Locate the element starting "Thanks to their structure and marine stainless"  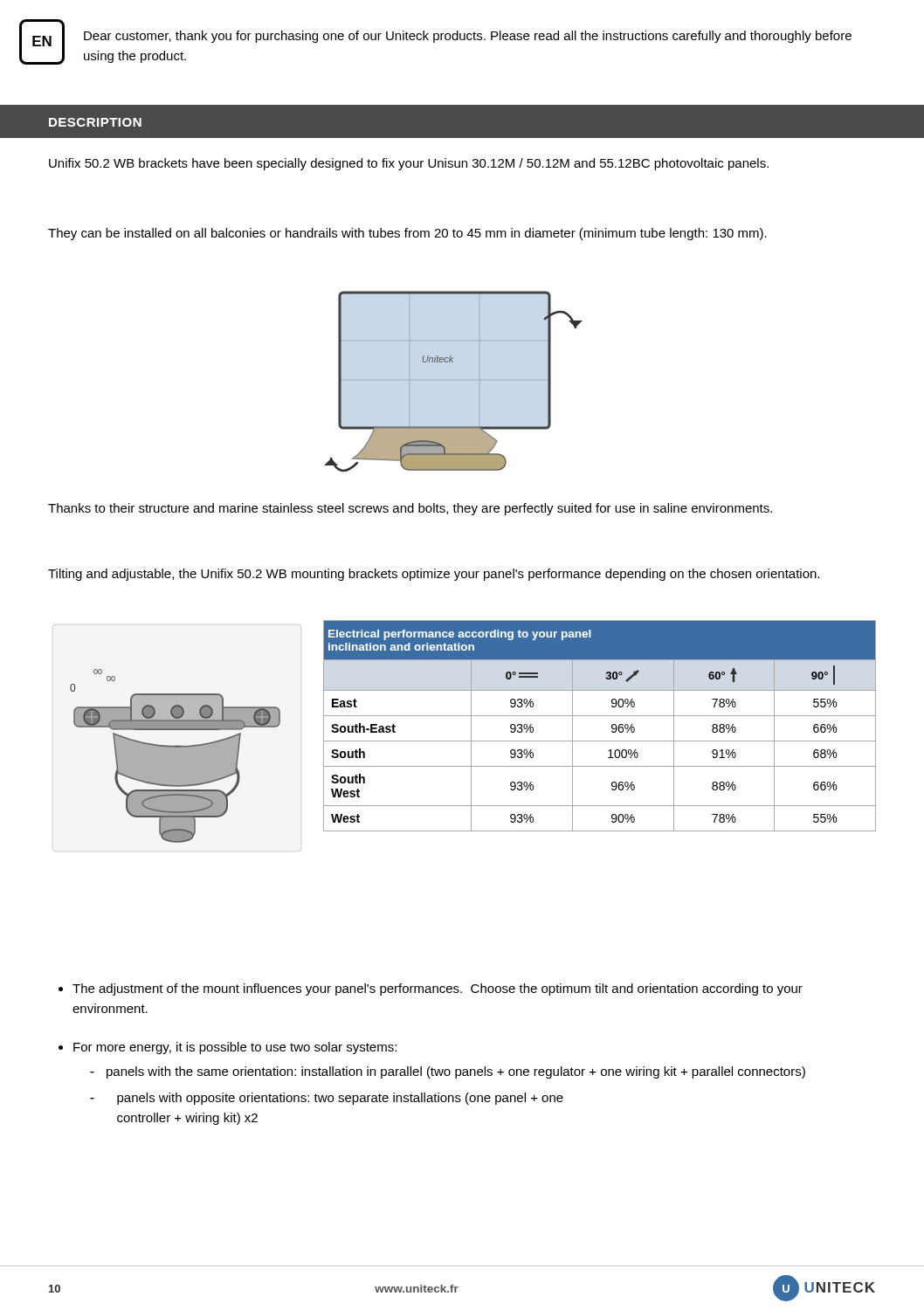(x=411, y=508)
